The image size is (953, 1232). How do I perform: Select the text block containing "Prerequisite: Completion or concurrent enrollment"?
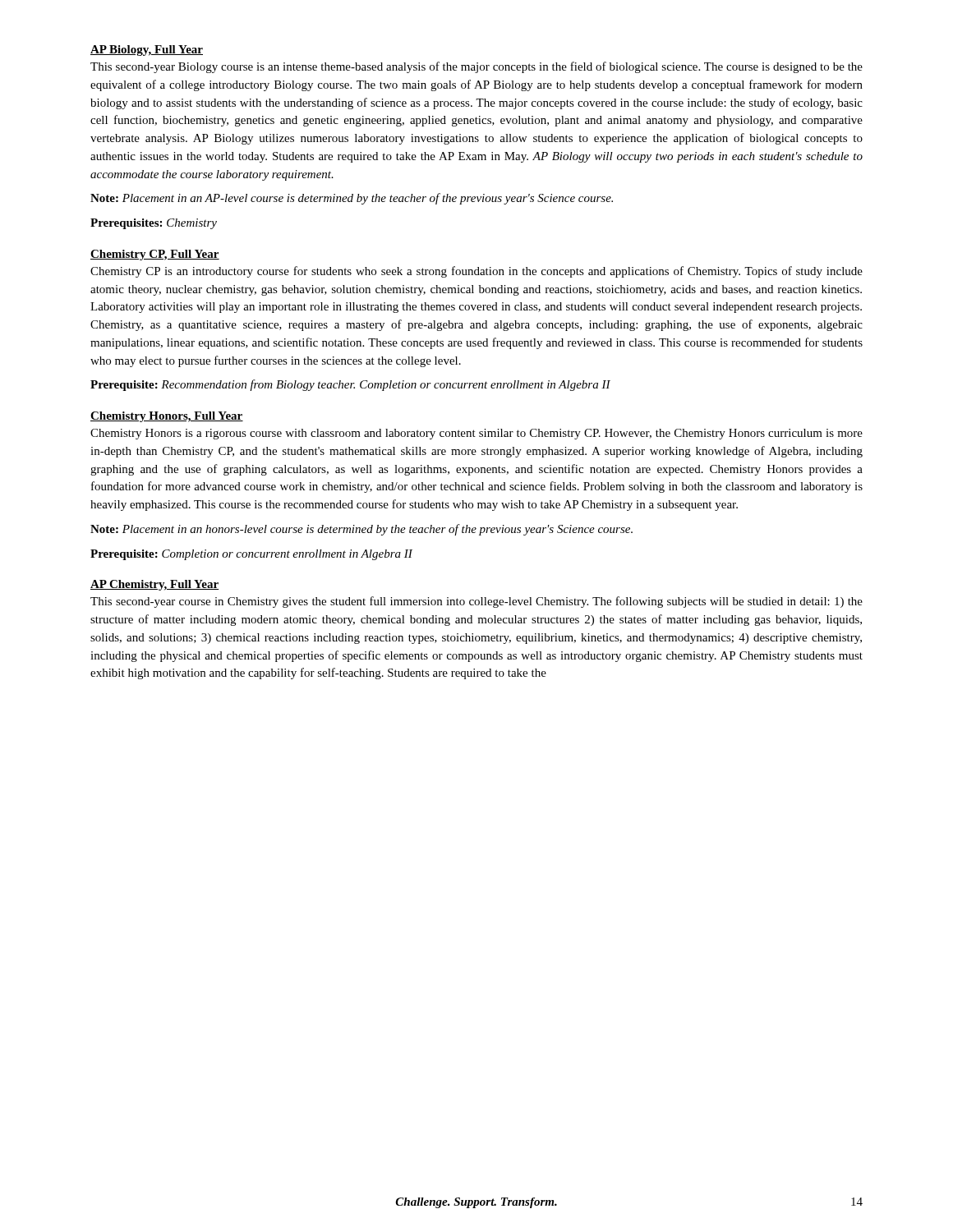coord(251,553)
